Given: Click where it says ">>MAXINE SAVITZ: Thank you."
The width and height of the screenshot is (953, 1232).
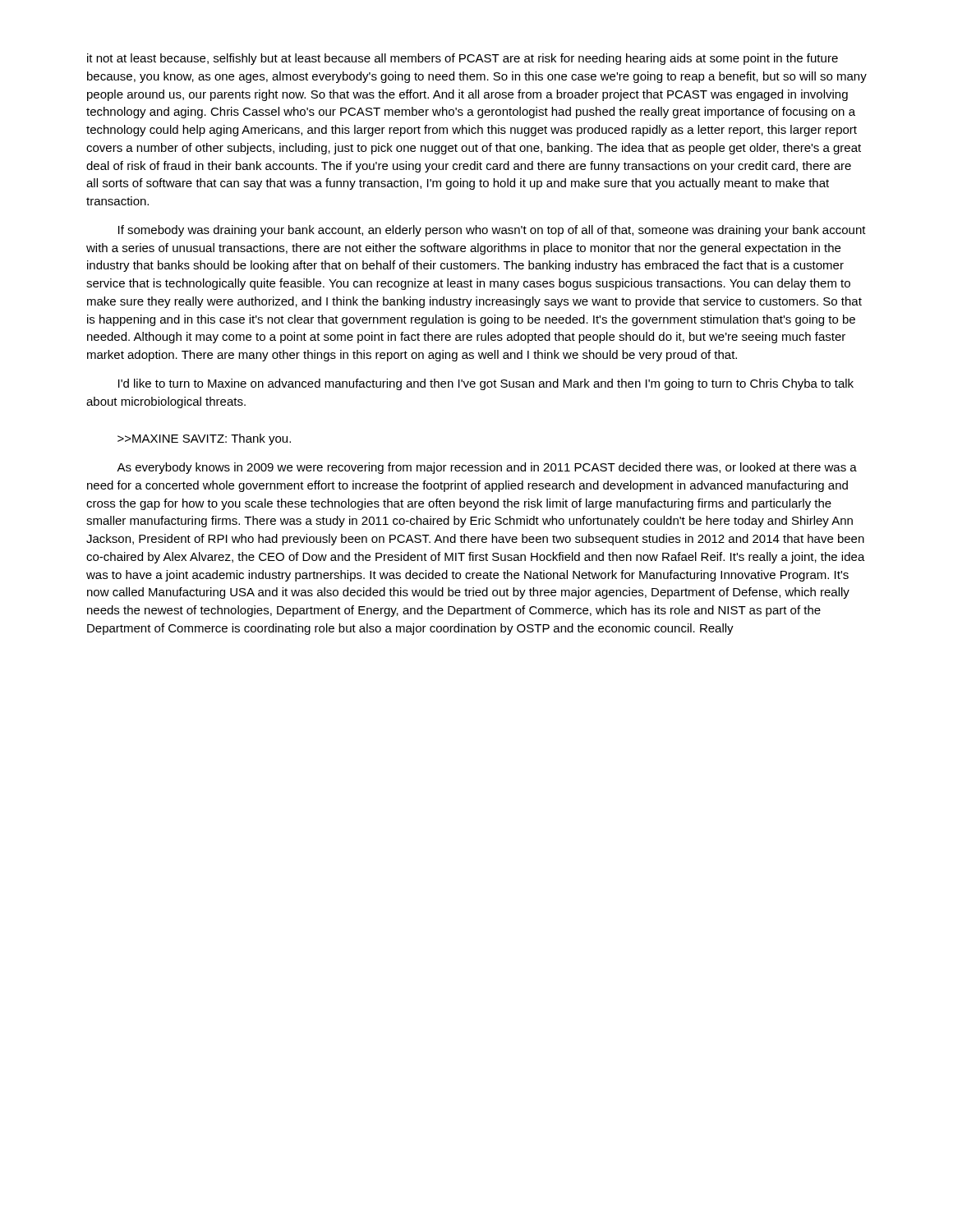Looking at the screenshot, I should coord(204,439).
